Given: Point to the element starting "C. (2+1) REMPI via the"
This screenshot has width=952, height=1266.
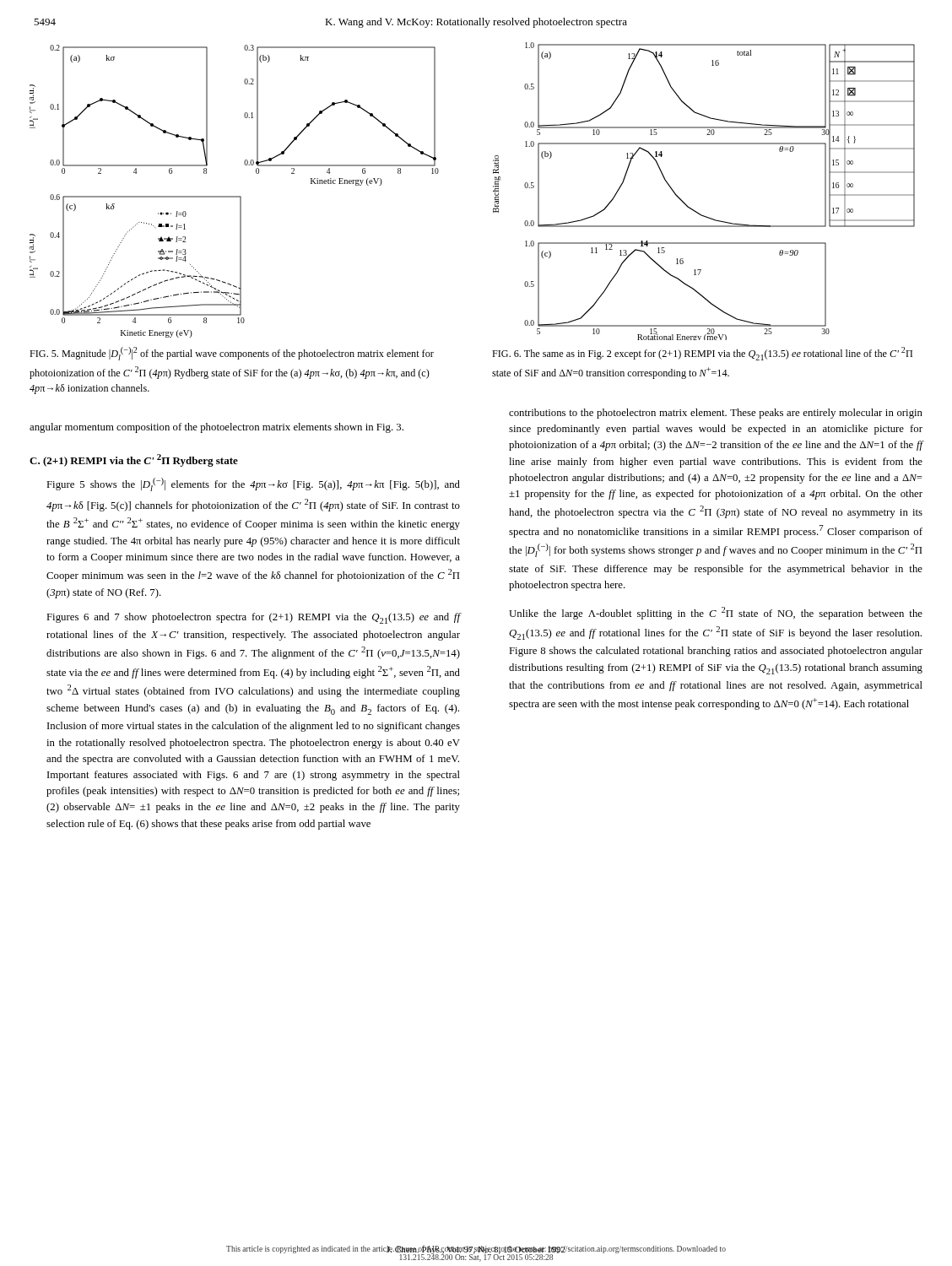Looking at the screenshot, I should (x=134, y=459).
